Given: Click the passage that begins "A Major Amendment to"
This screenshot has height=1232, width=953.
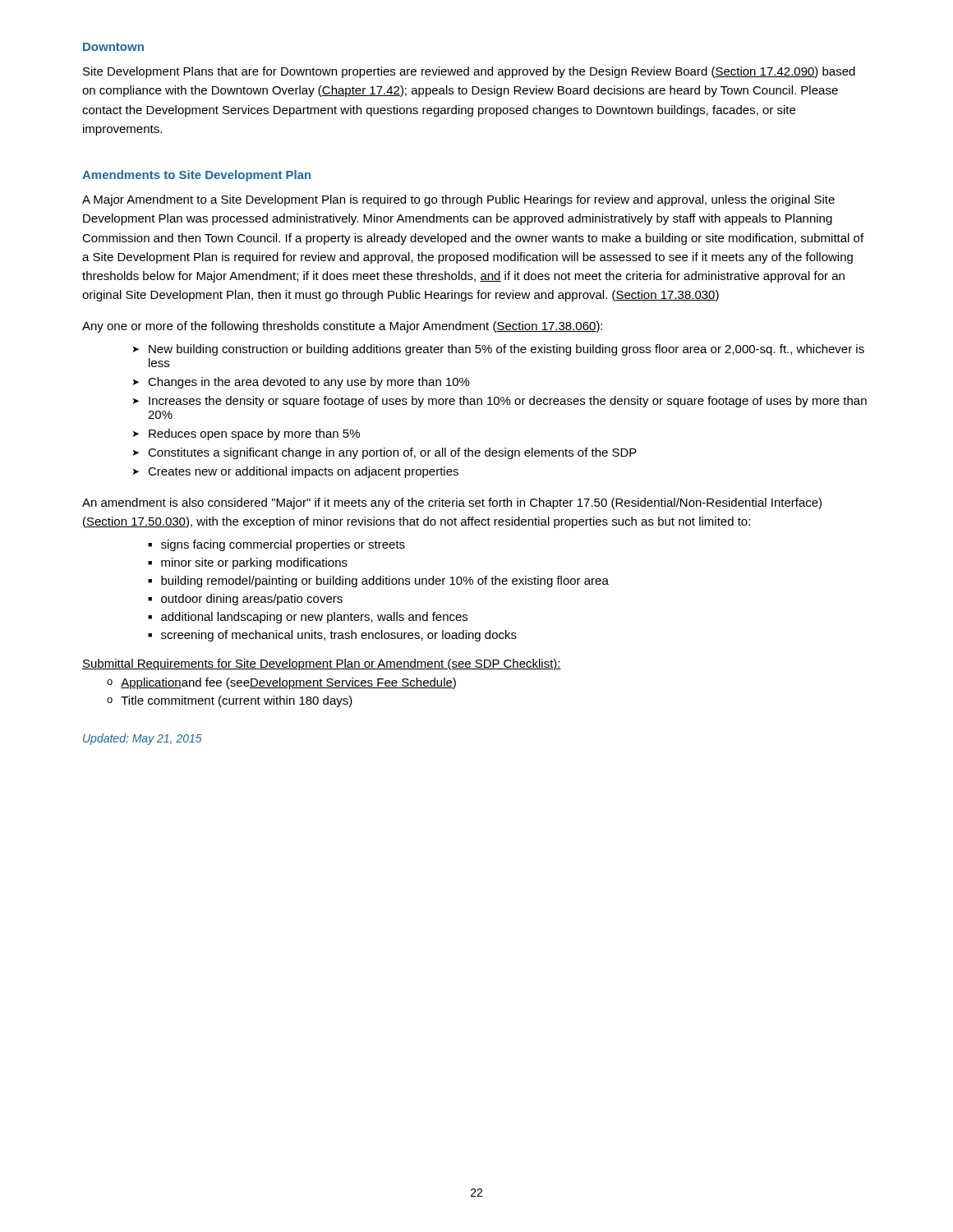Looking at the screenshot, I should click(x=473, y=247).
